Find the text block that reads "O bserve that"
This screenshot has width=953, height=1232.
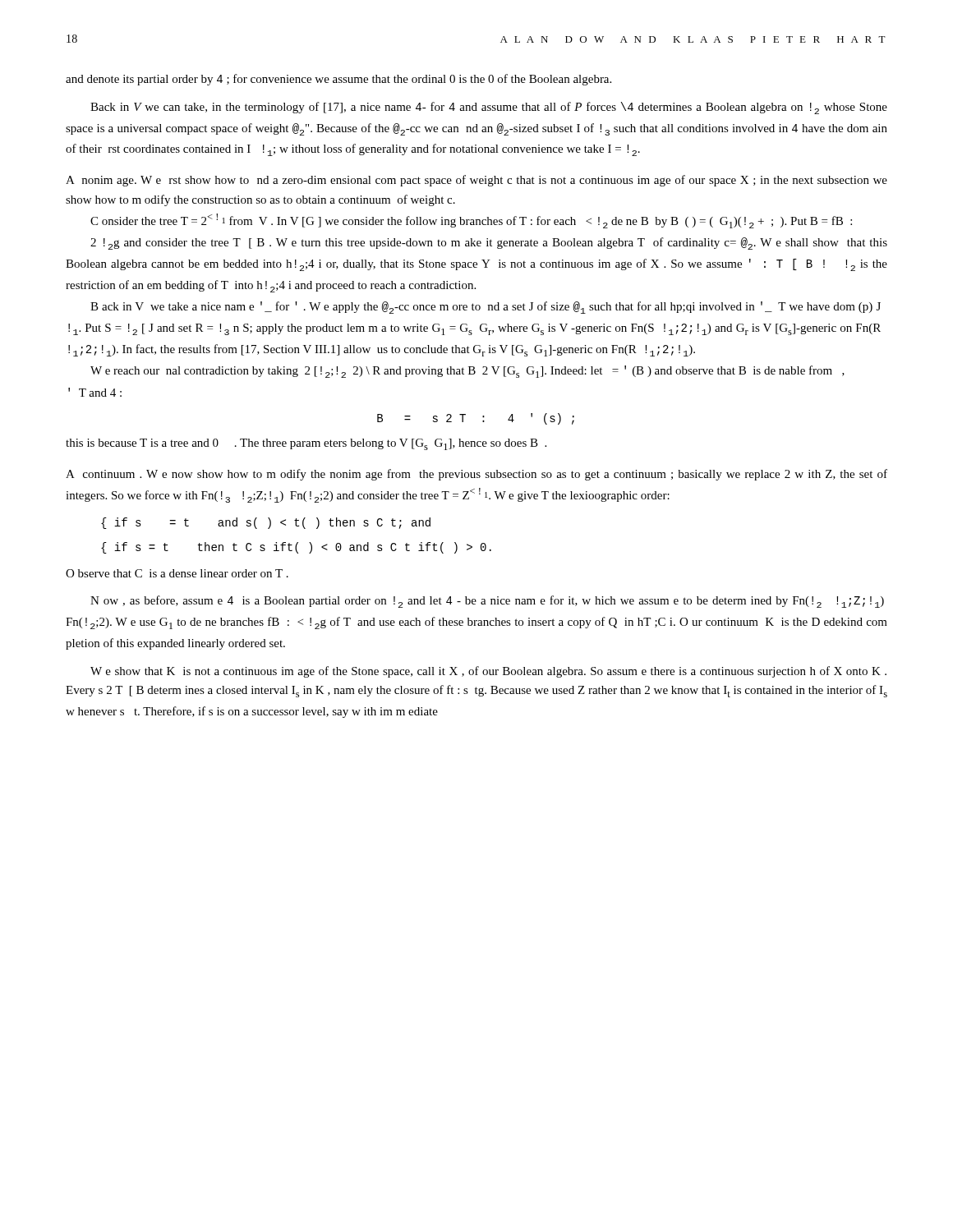point(177,573)
